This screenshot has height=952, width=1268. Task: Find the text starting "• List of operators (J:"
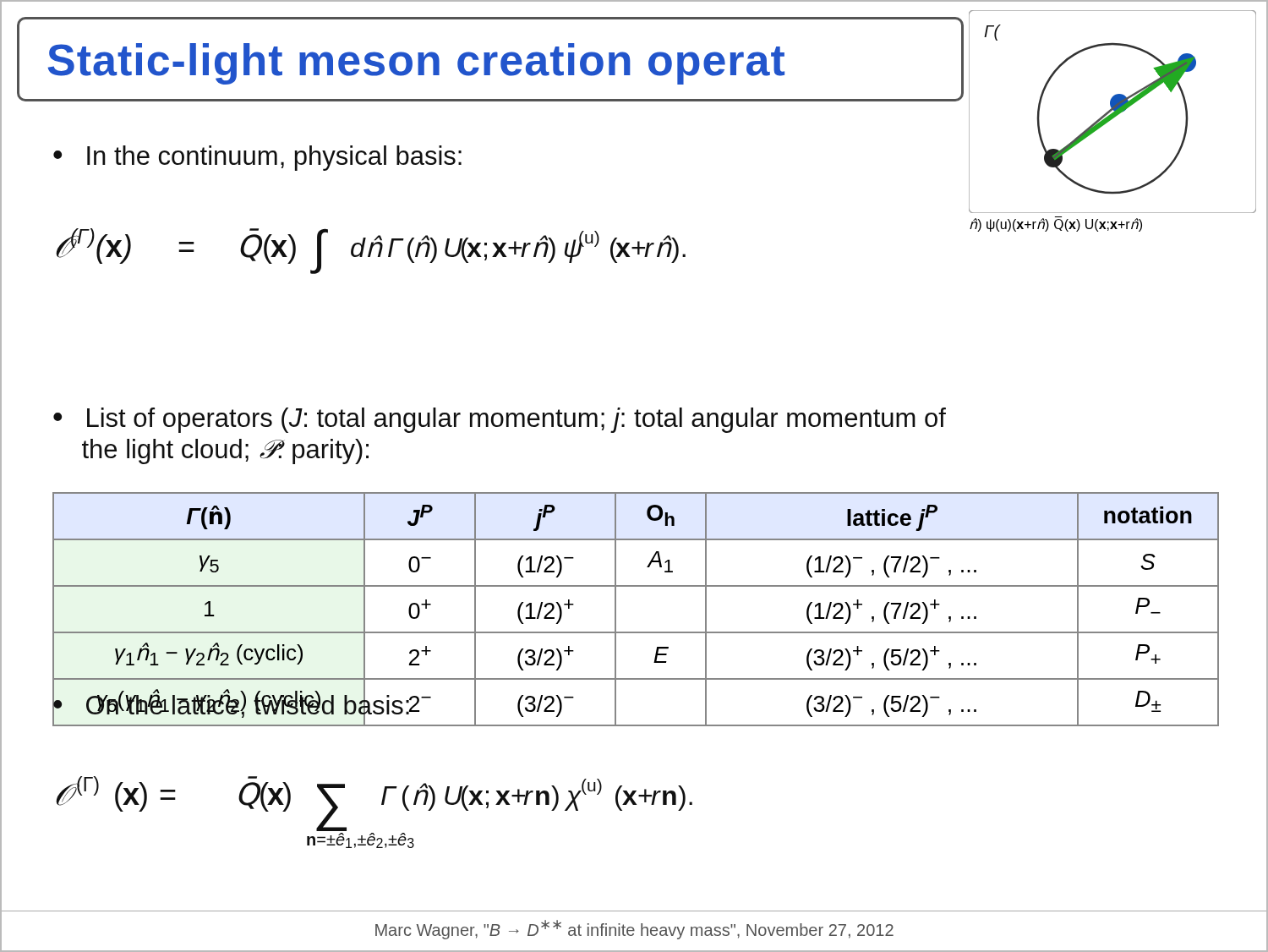click(499, 432)
